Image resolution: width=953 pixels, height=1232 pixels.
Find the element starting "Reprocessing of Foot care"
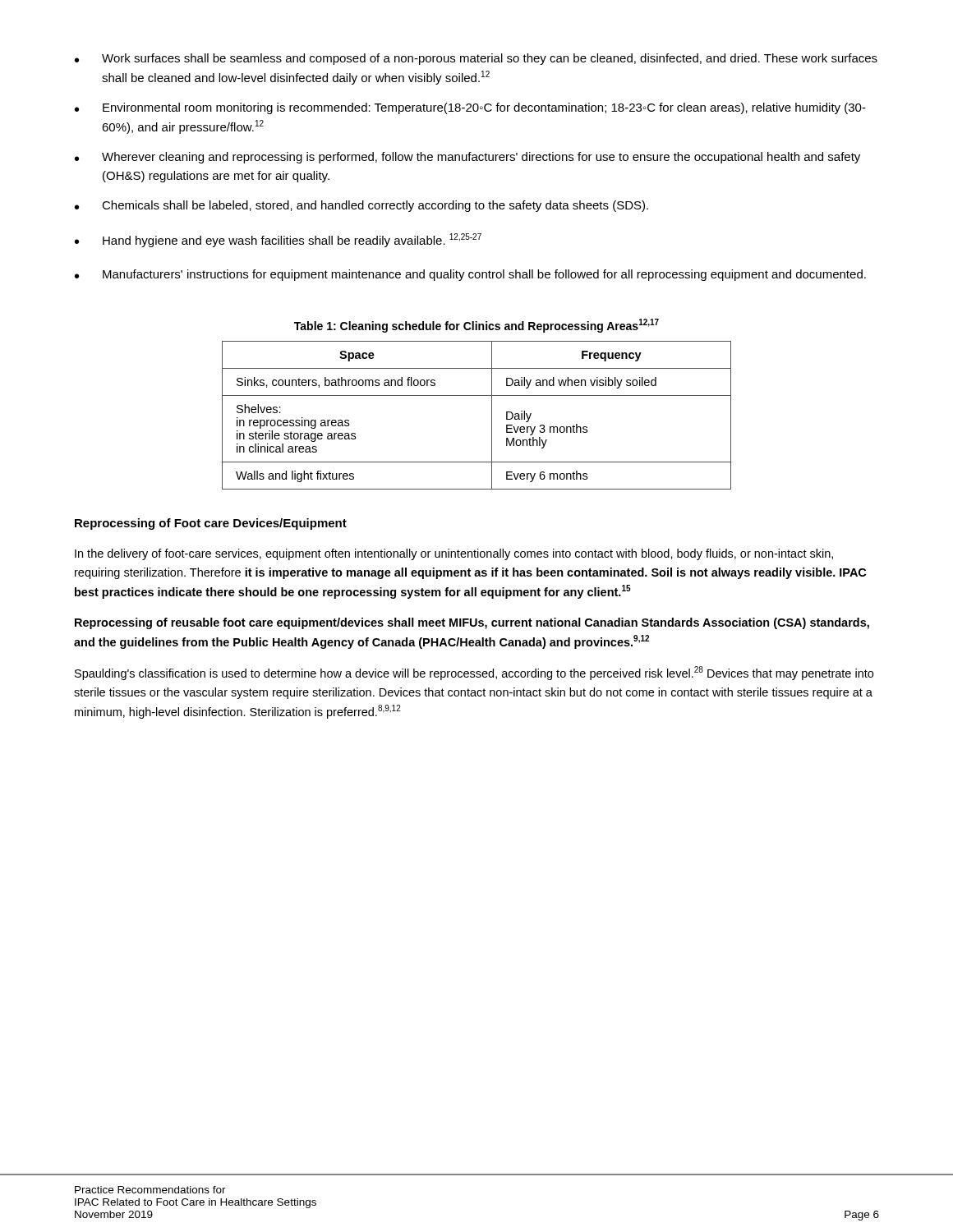click(x=210, y=522)
